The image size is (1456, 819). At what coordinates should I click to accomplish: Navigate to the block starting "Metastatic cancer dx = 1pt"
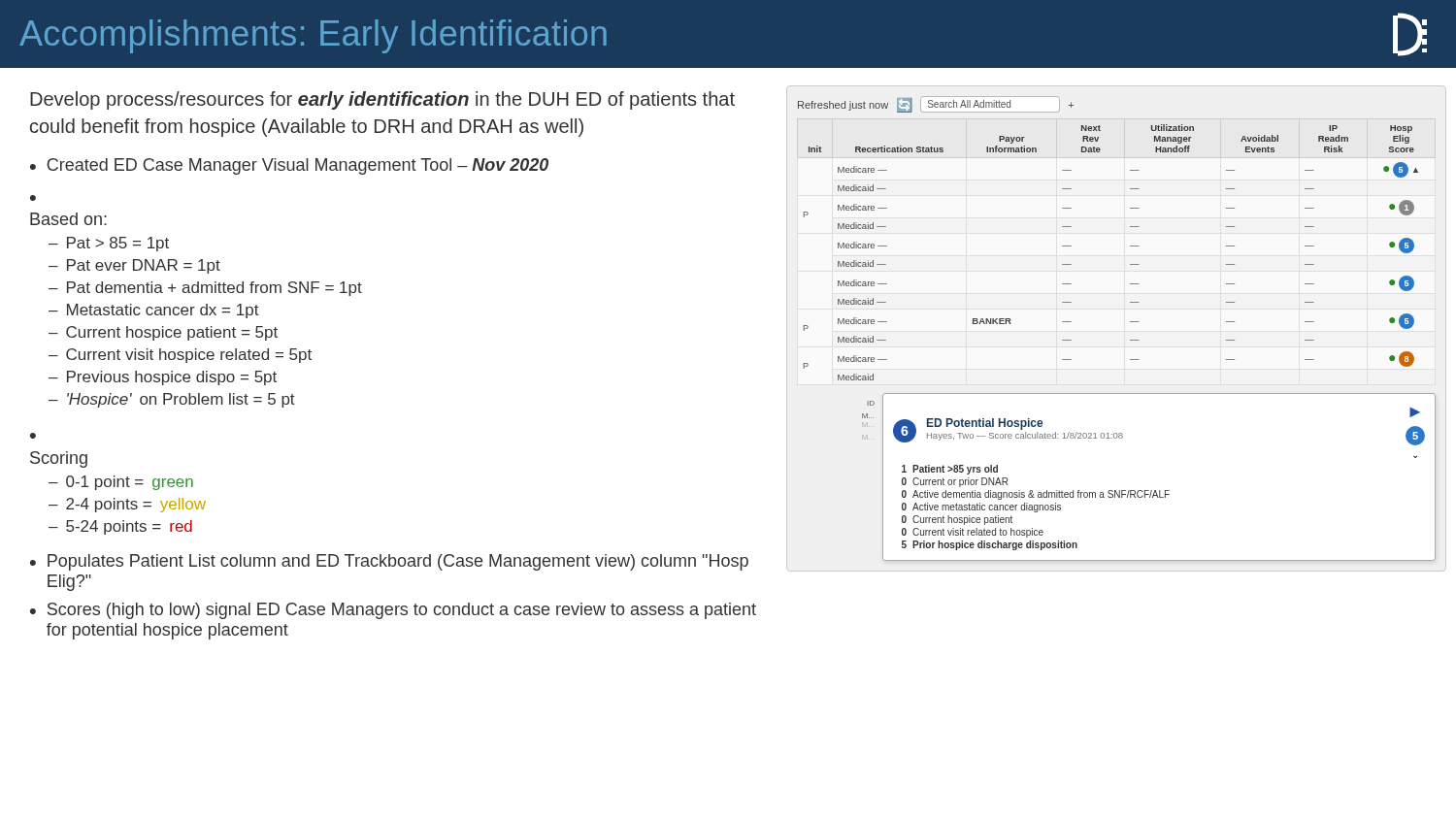point(162,310)
